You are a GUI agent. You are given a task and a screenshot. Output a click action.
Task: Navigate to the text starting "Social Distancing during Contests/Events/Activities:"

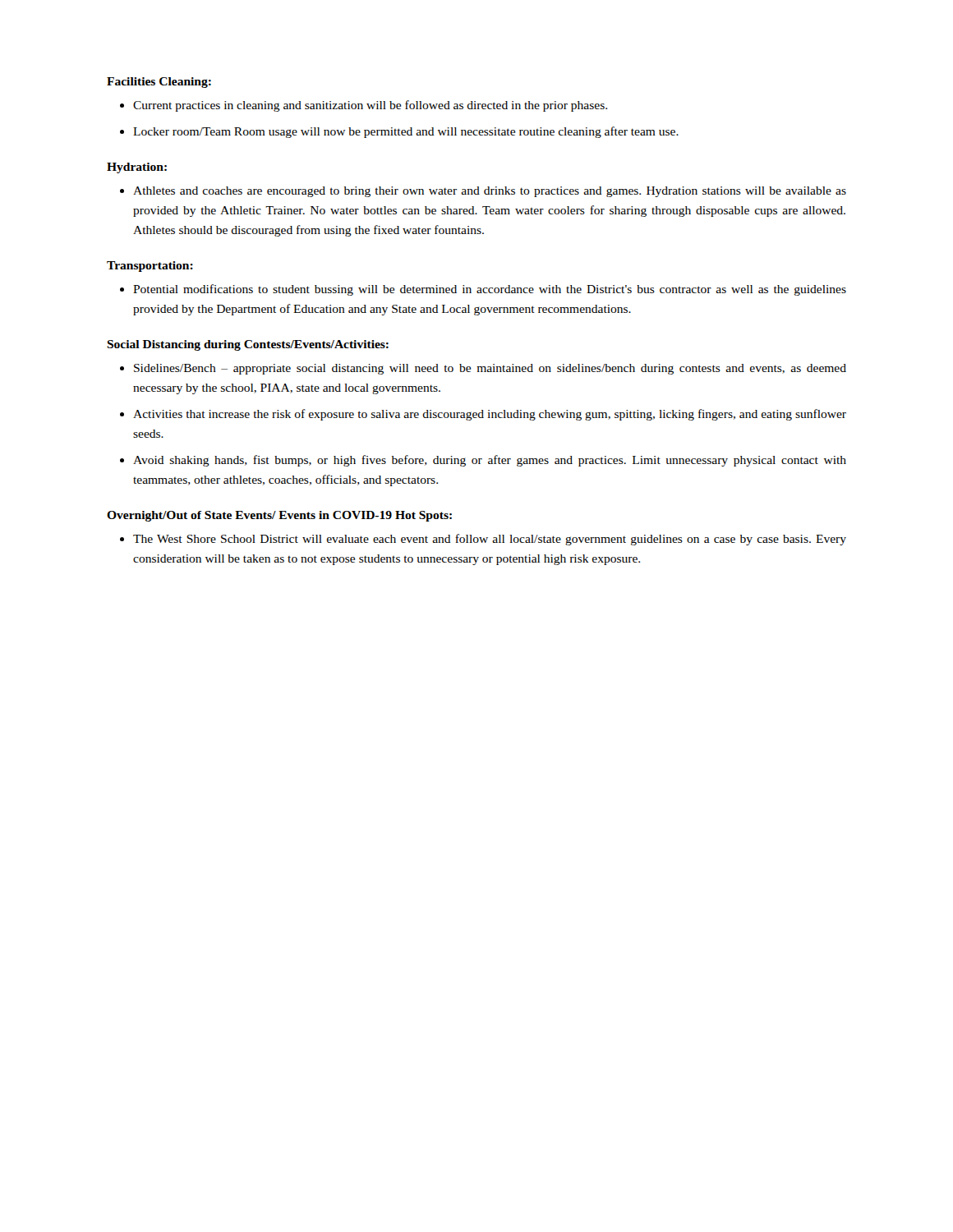click(248, 345)
